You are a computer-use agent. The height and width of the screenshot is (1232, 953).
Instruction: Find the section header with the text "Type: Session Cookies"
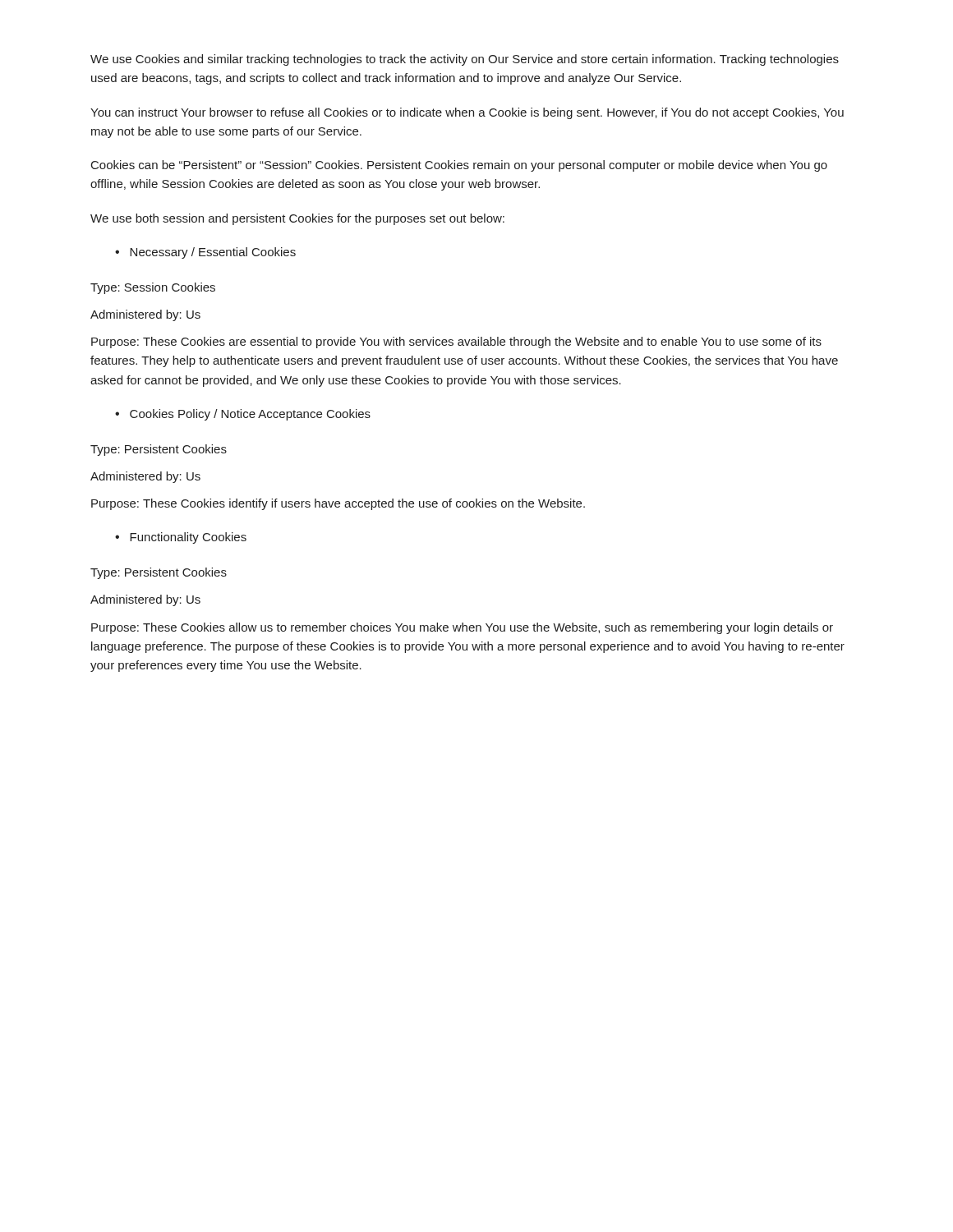153,287
